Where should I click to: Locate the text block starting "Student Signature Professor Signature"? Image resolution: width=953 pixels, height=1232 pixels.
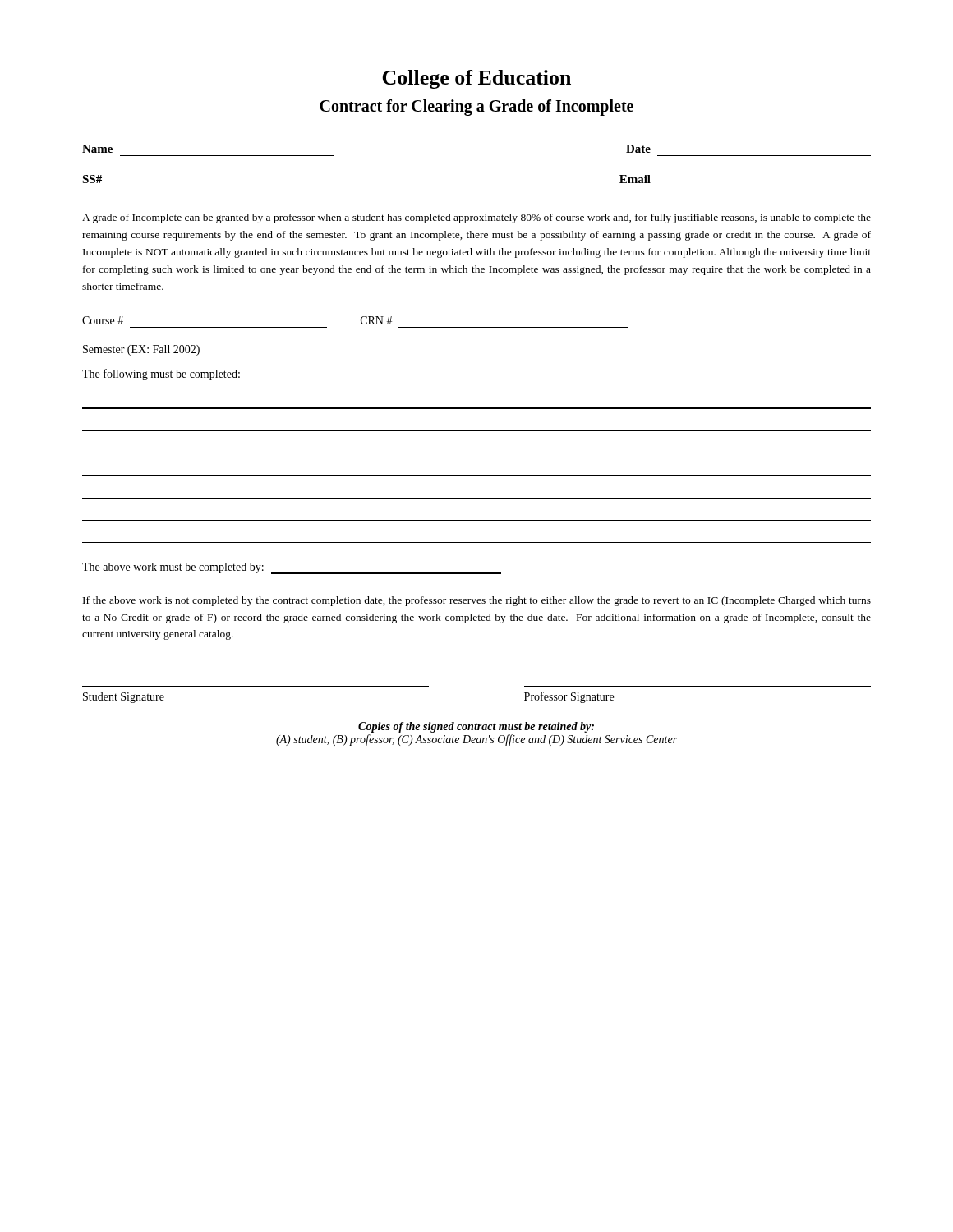[123, 697]
